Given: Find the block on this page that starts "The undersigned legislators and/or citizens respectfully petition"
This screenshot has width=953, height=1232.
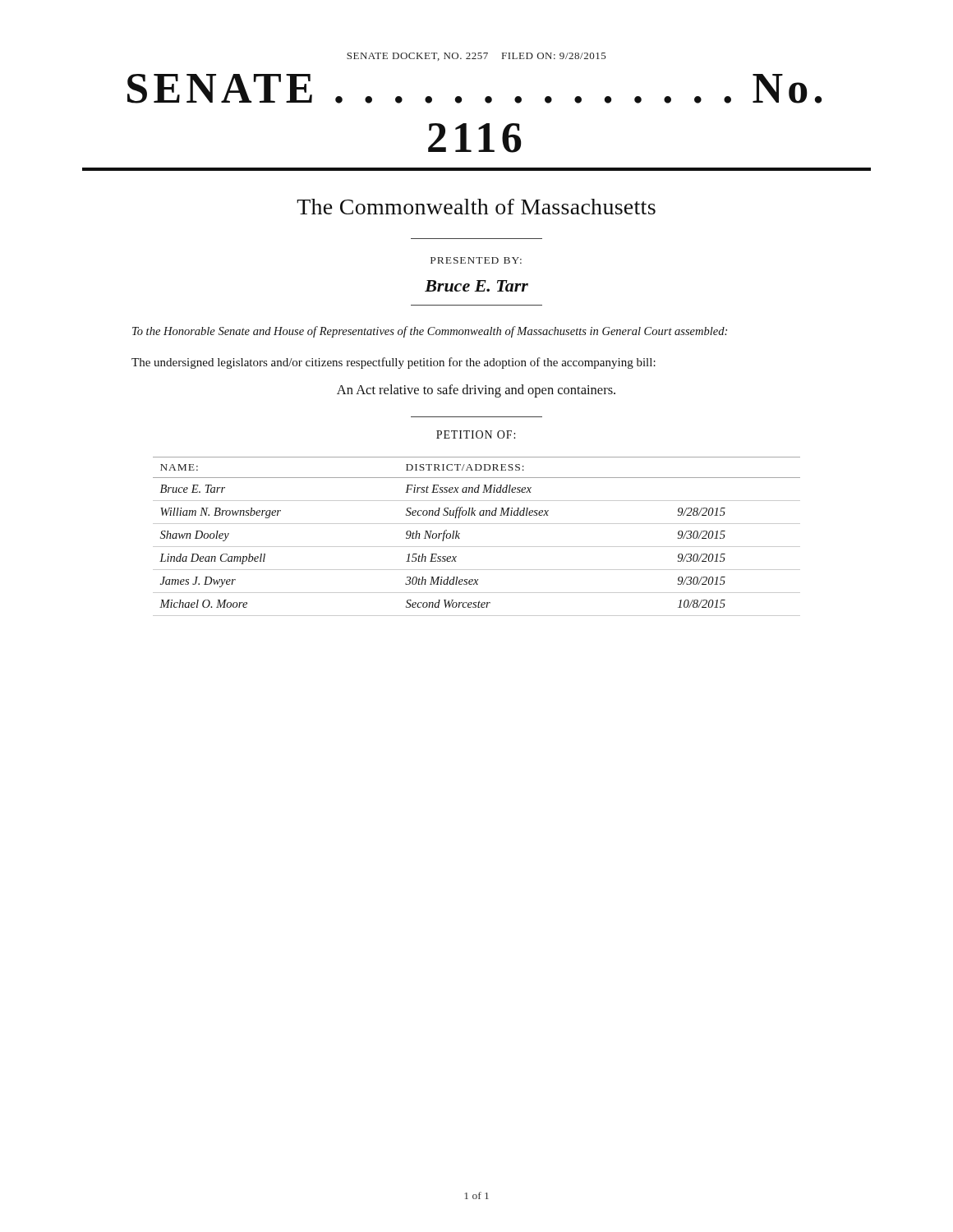Looking at the screenshot, I should (394, 362).
